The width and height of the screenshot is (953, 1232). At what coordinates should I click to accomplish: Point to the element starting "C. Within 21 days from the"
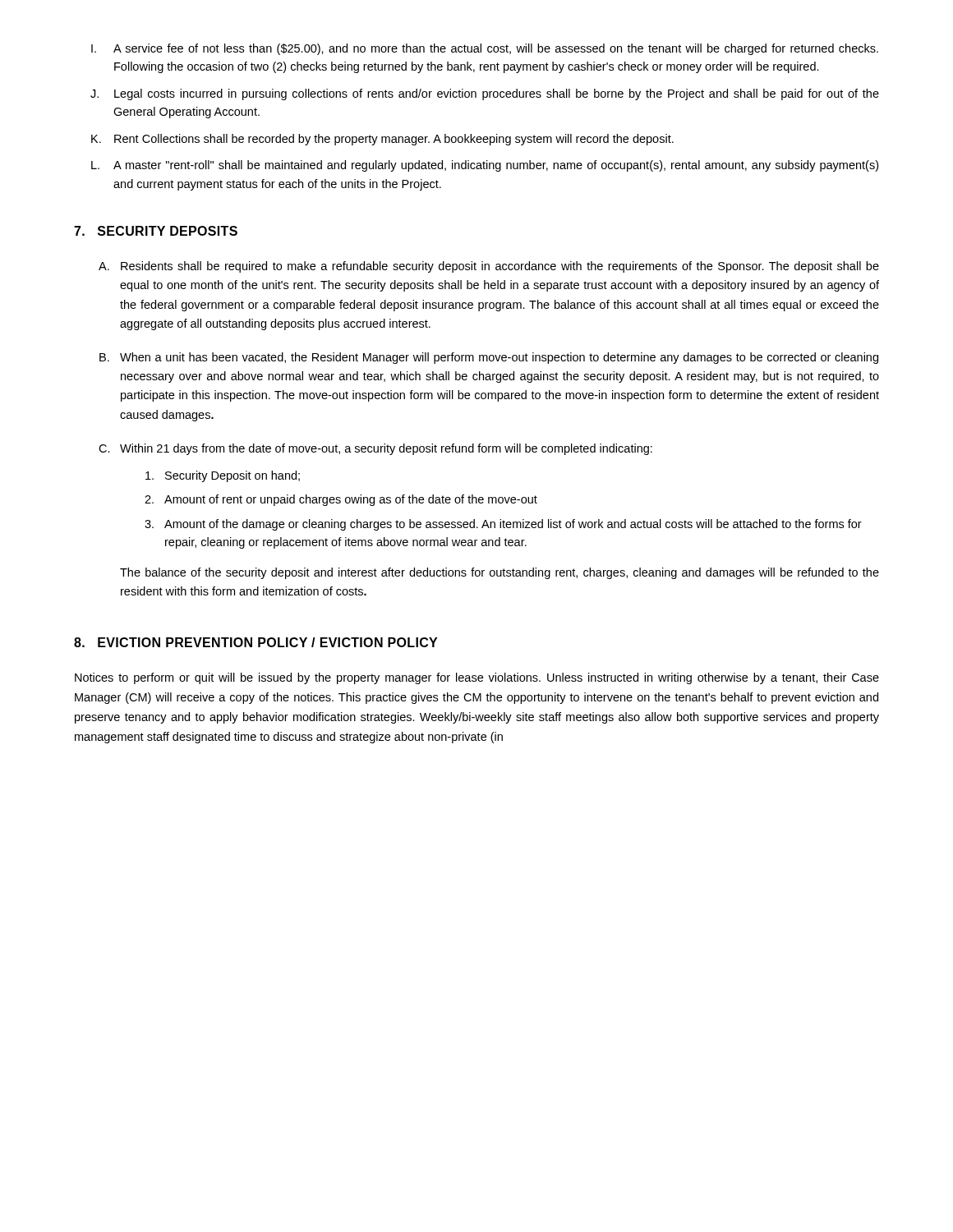(489, 520)
